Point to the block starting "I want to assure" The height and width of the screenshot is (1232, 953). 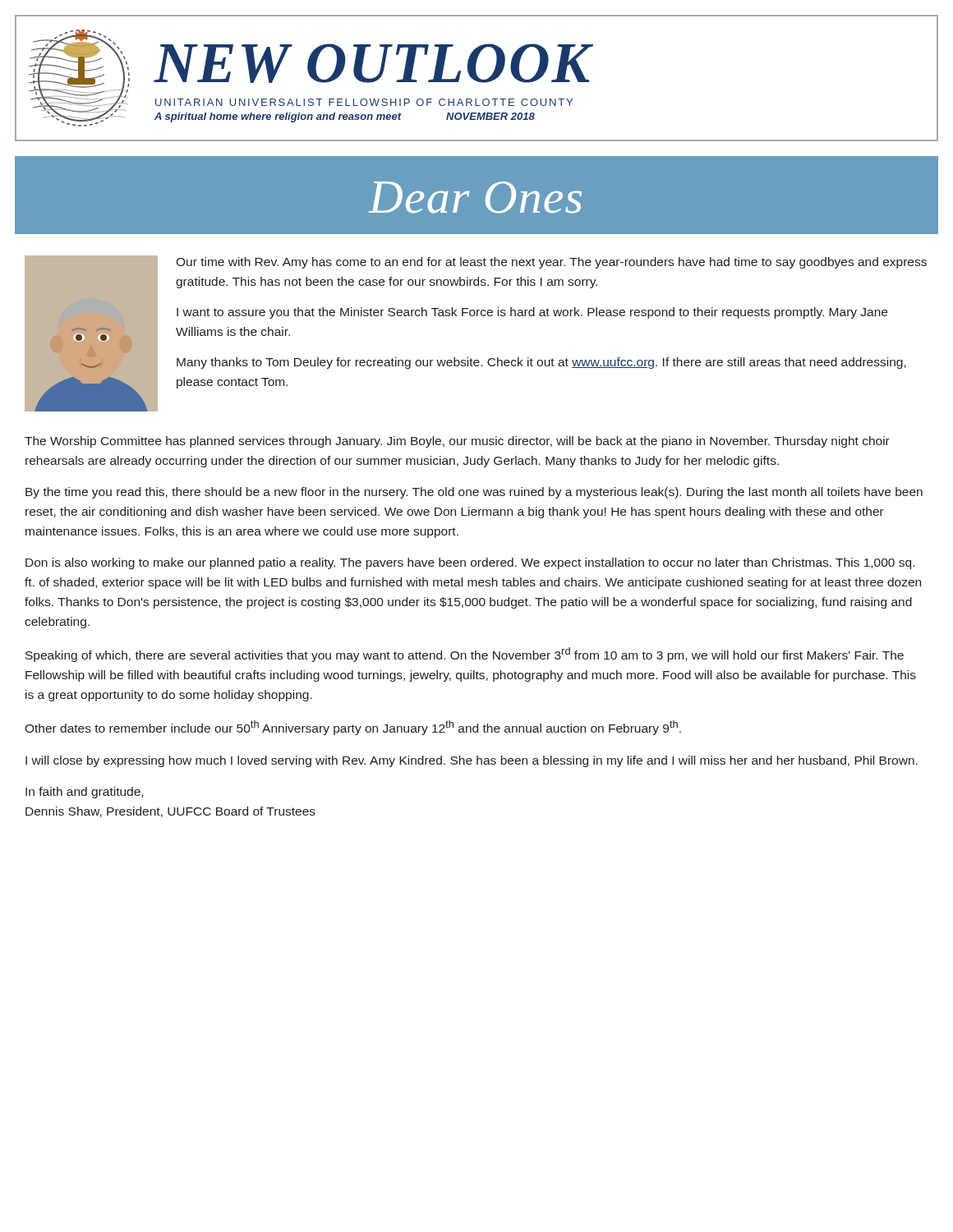coord(532,322)
